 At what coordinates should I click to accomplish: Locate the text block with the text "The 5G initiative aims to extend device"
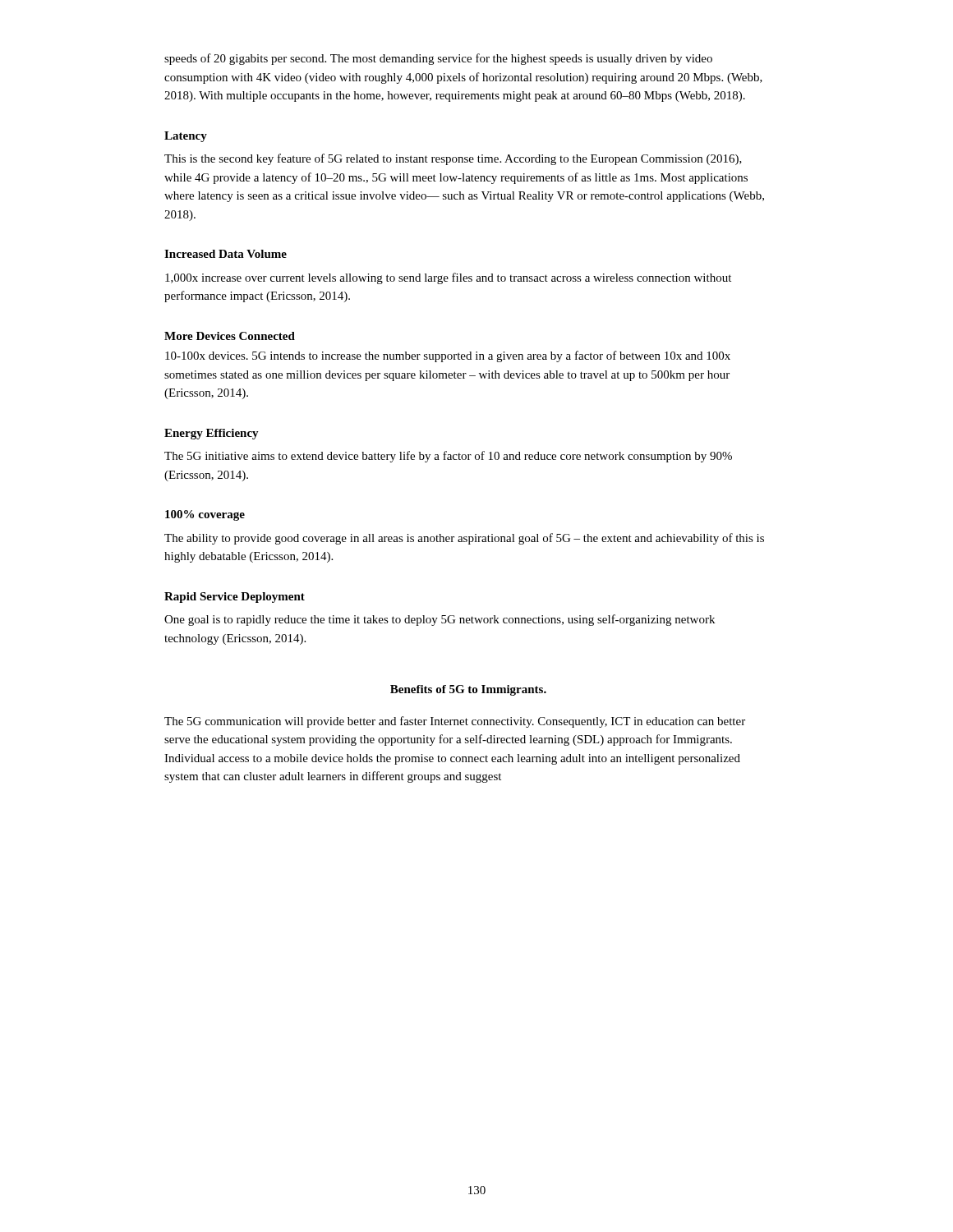tap(448, 465)
